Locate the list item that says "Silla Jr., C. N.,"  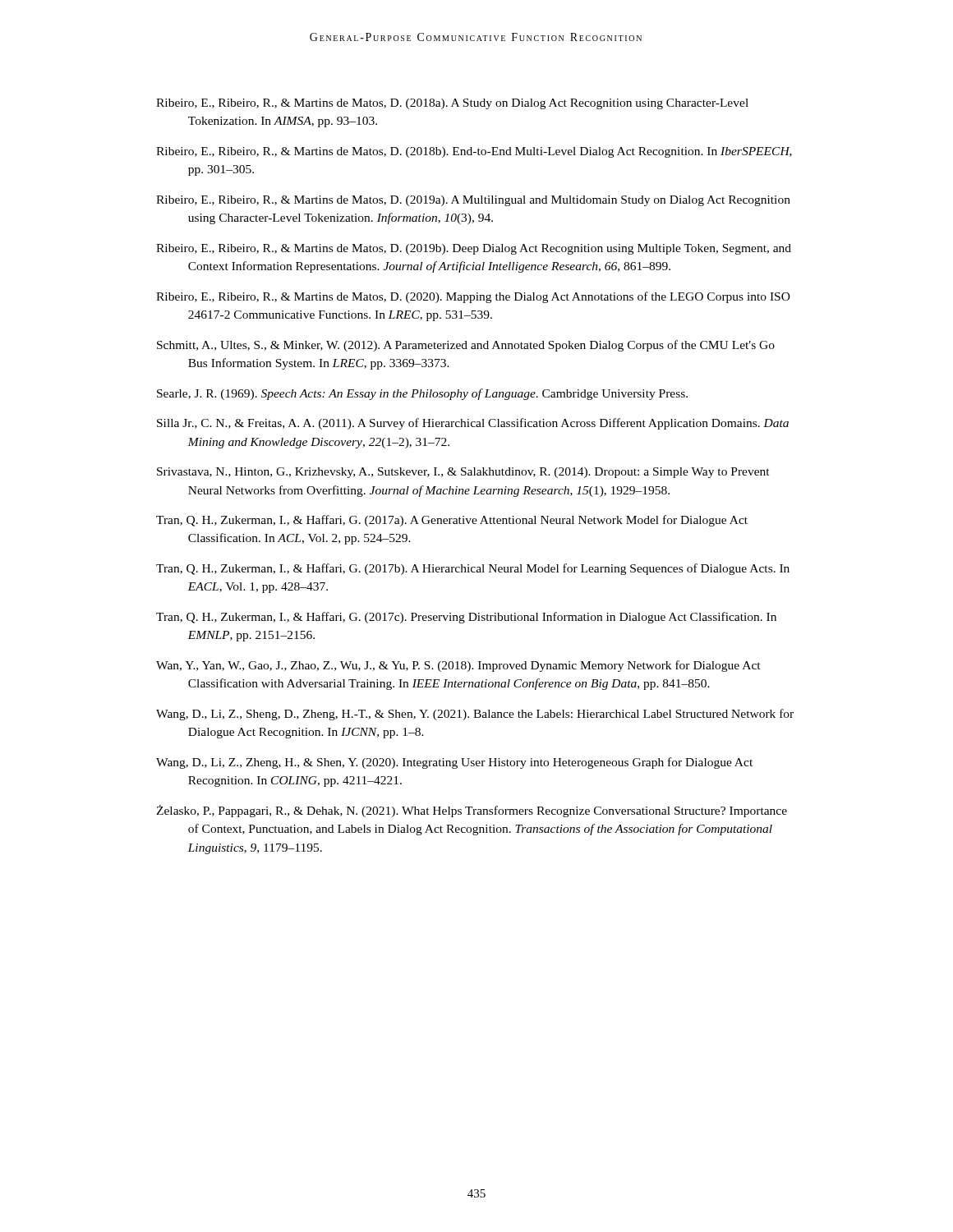473,432
